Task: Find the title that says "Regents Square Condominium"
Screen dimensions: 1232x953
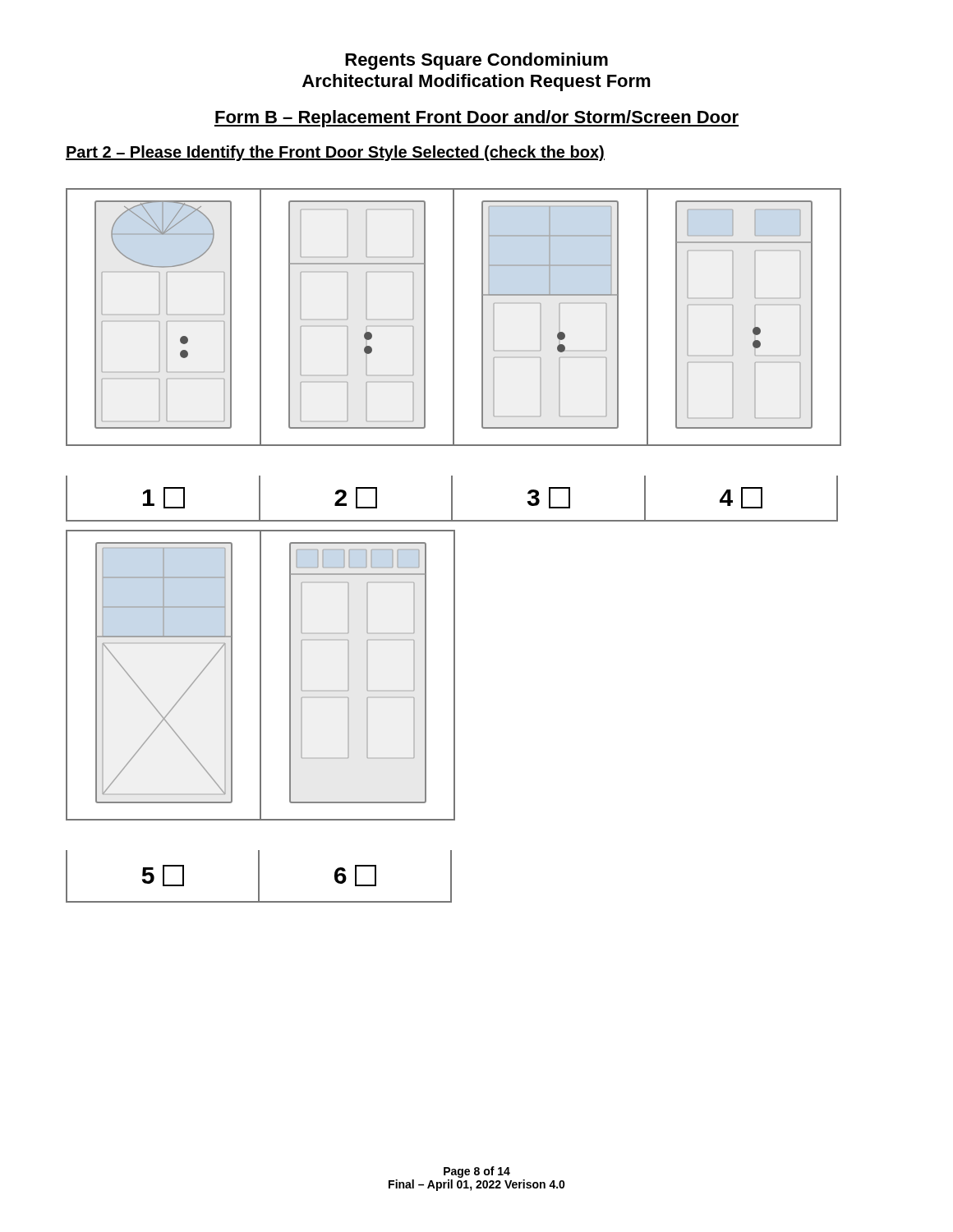Action: click(476, 71)
